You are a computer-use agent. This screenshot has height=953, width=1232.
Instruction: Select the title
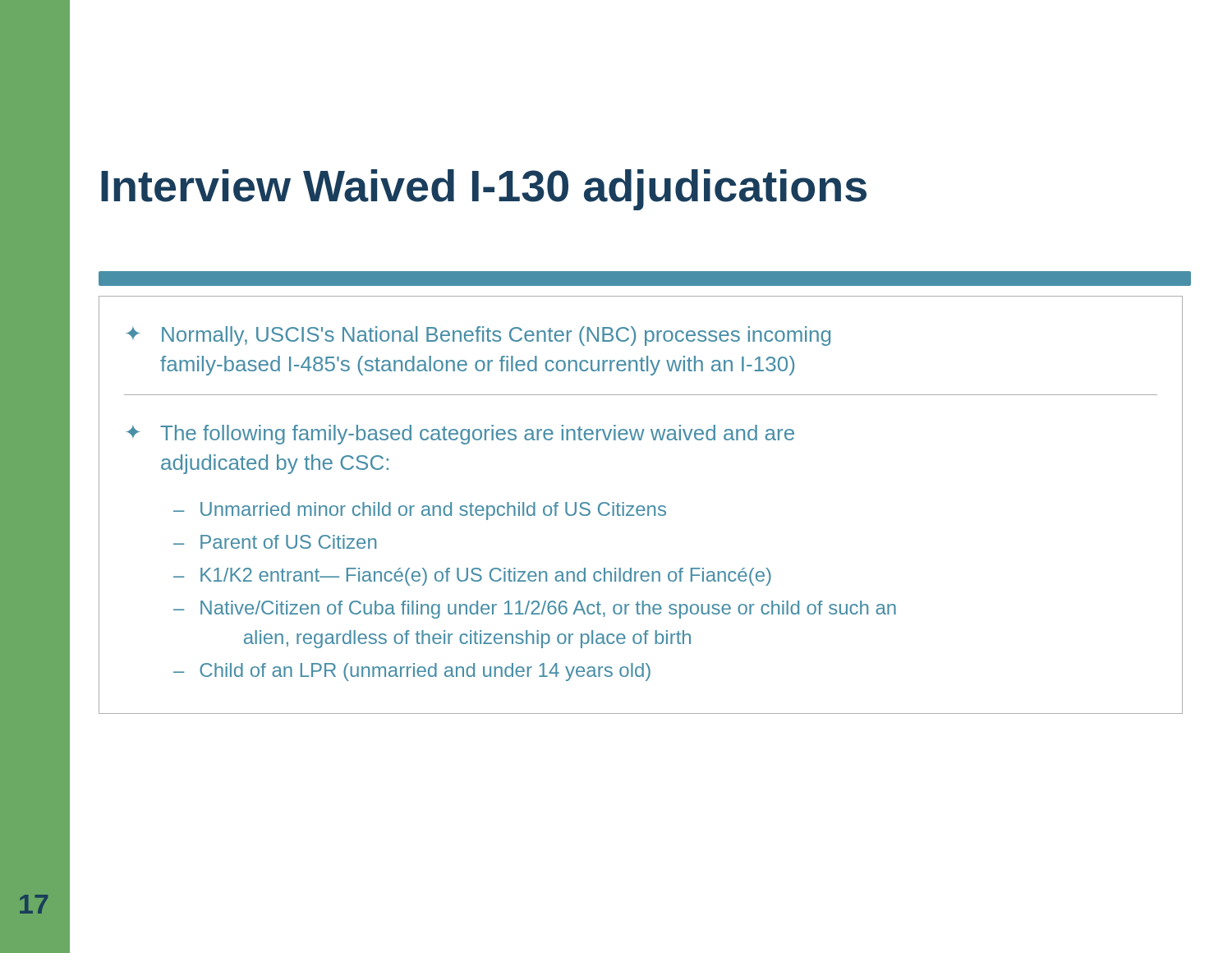483,186
